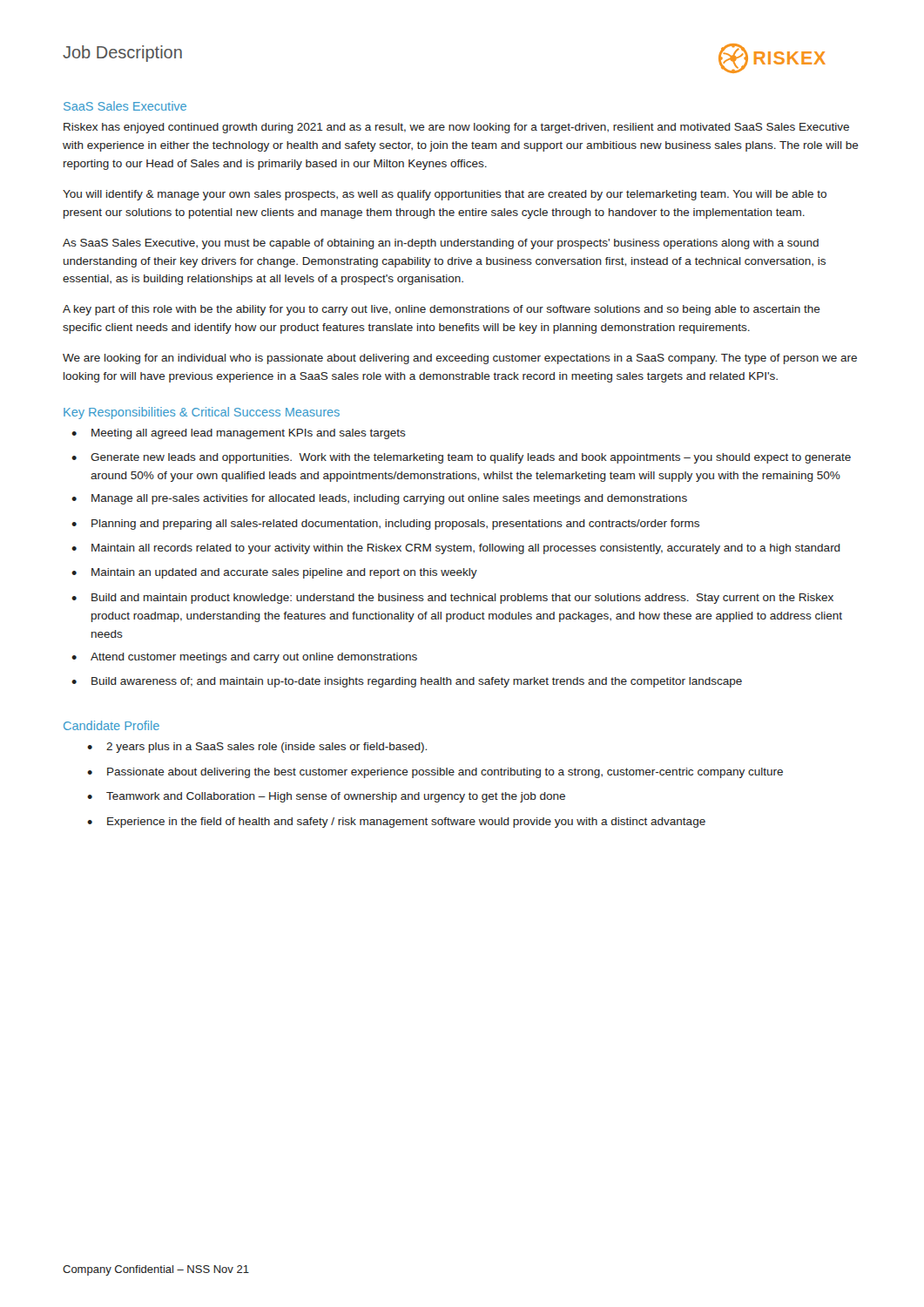This screenshot has width=924, height=1307.
Task: Find "Candidate Profile" on this page
Action: [x=111, y=726]
